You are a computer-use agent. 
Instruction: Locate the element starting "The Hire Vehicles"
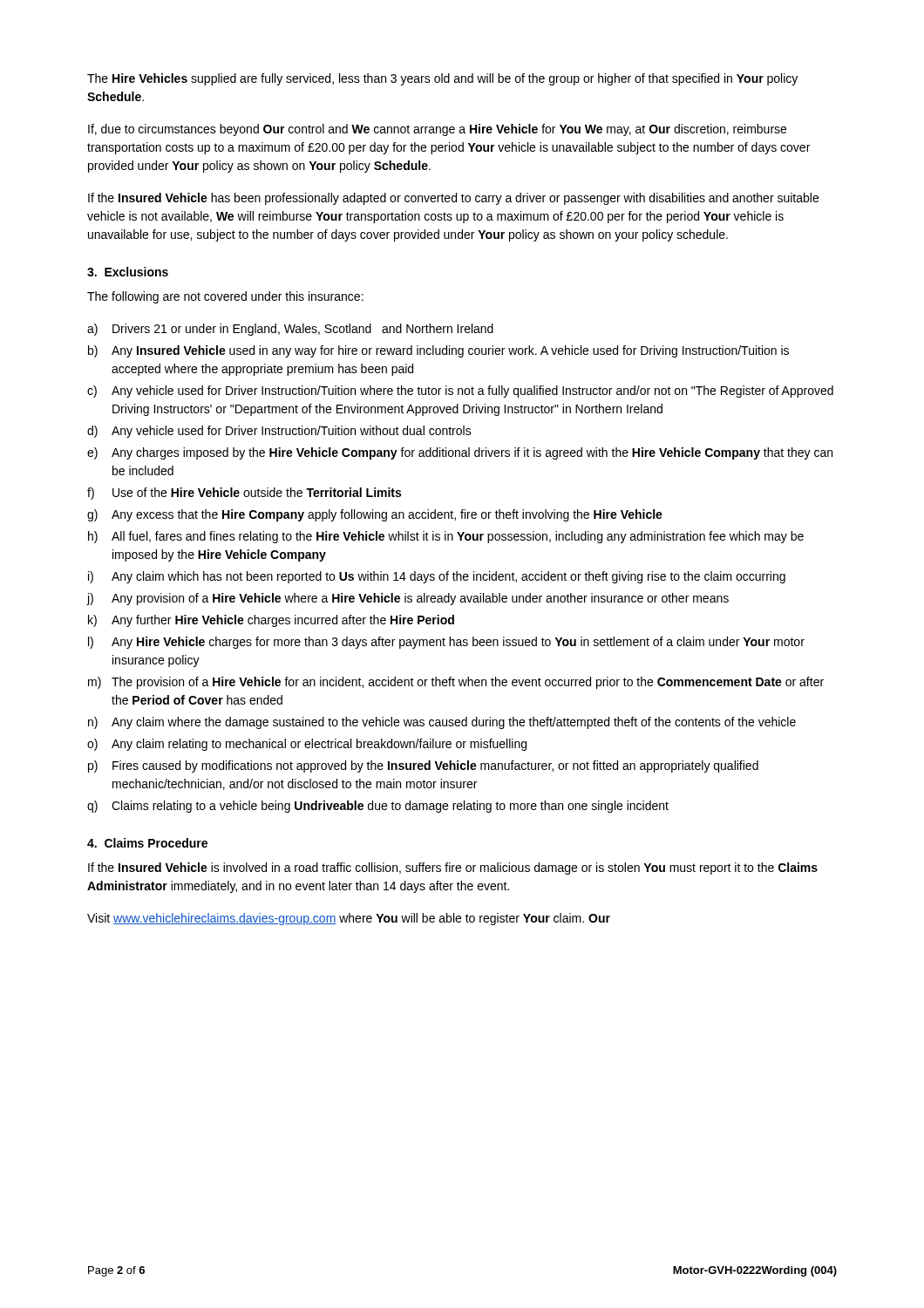(x=443, y=88)
